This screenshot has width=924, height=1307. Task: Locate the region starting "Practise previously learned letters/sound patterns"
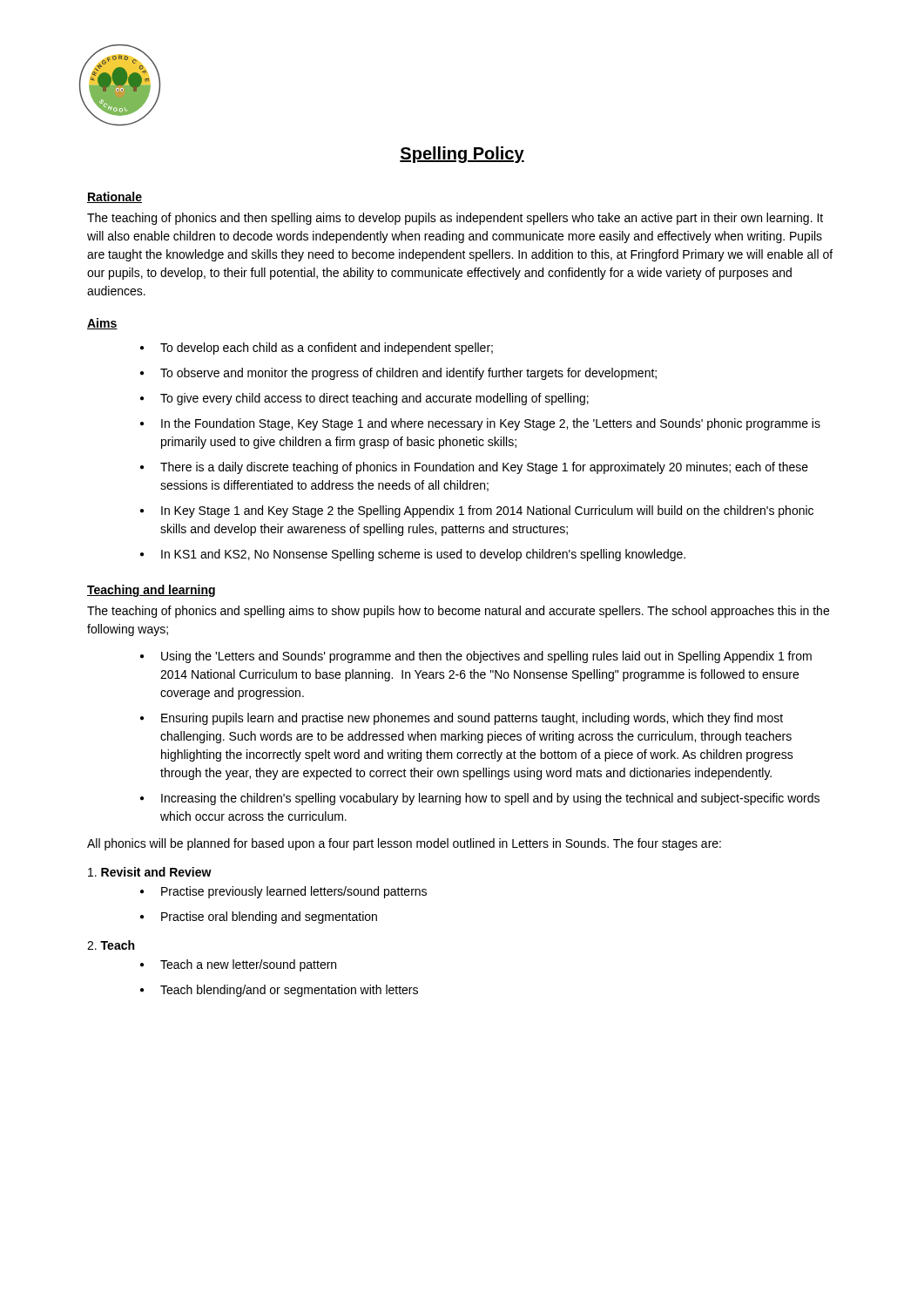294,891
